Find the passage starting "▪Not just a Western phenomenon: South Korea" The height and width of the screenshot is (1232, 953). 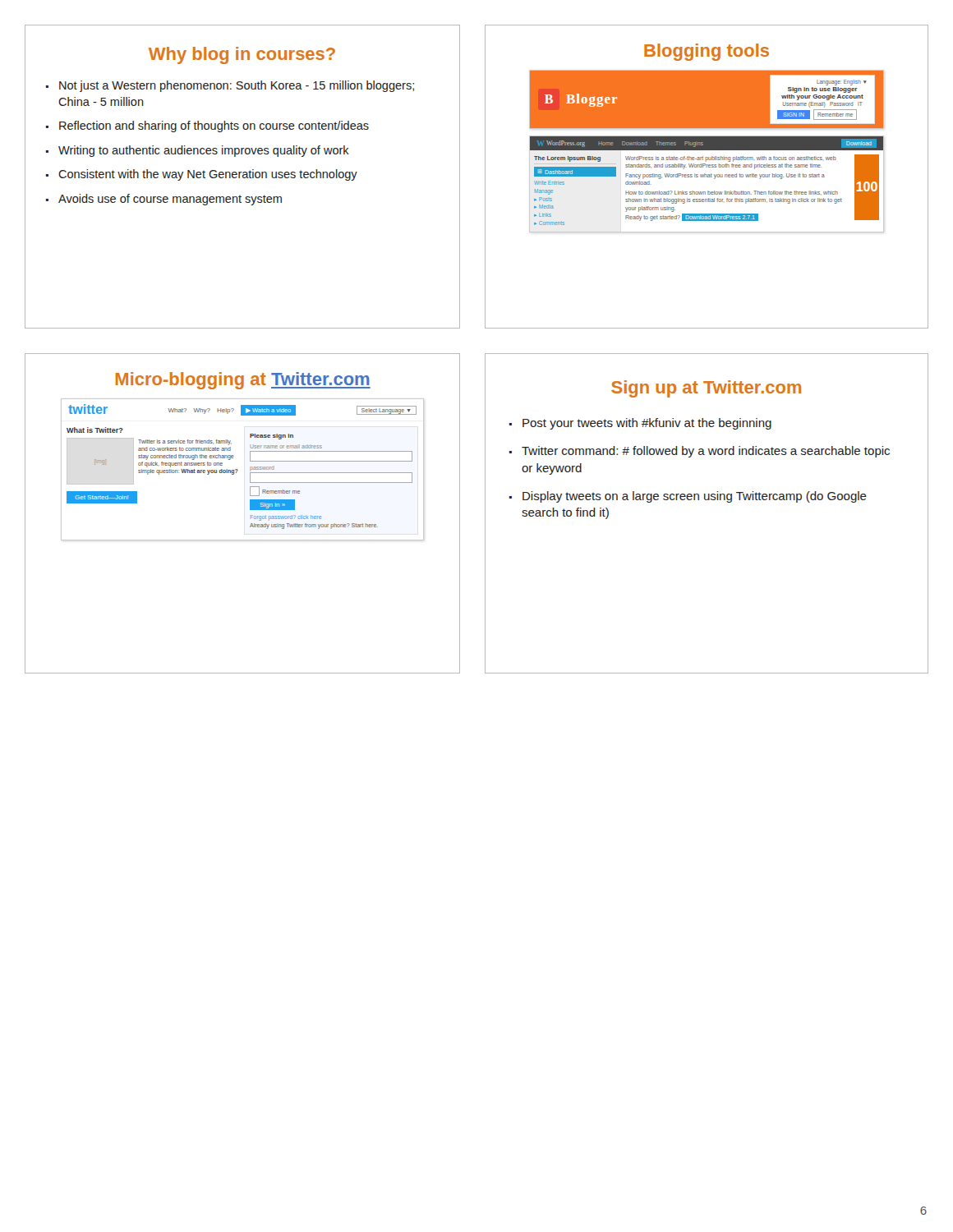click(230, 93)
